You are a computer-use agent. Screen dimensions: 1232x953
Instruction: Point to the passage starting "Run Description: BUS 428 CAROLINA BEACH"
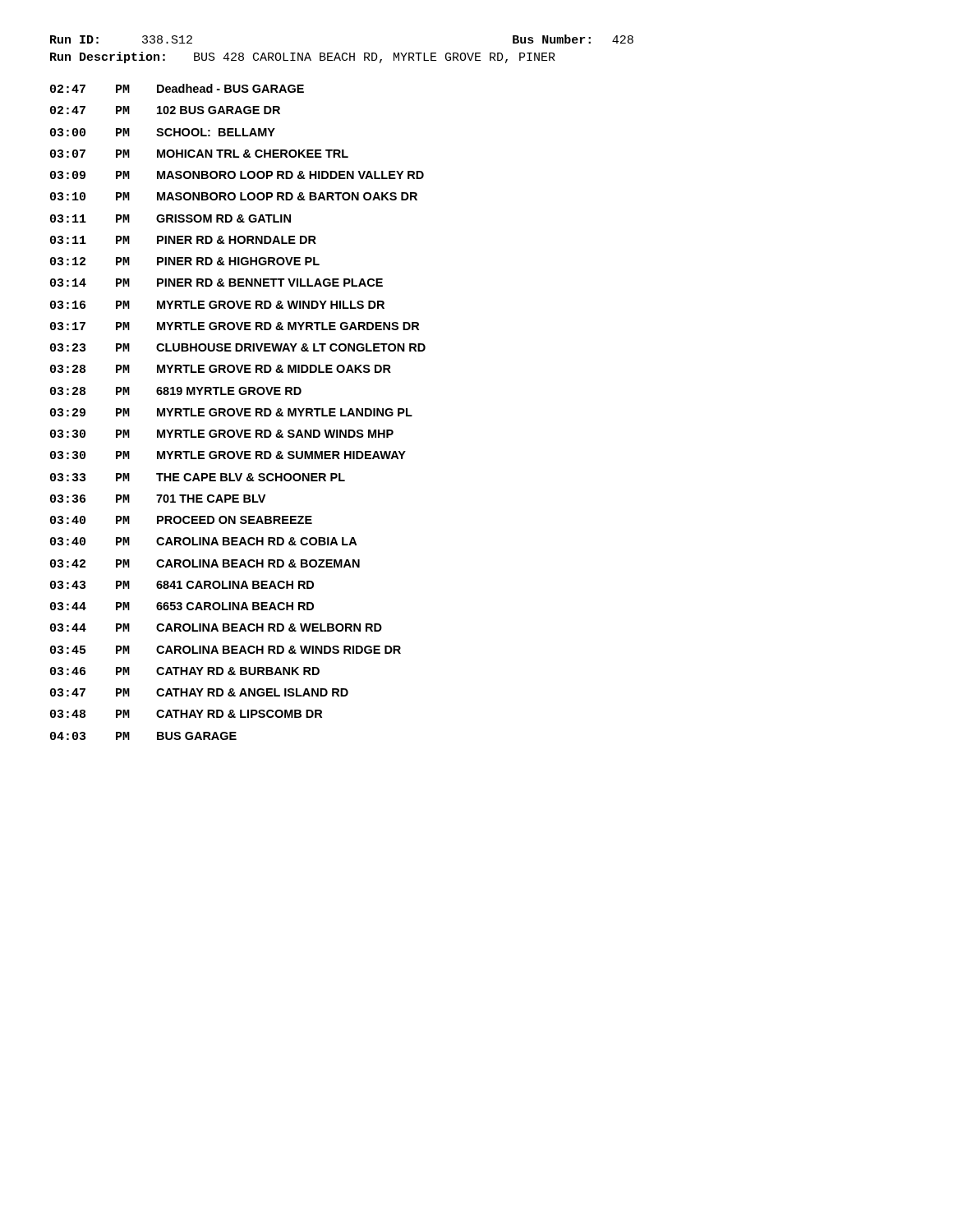point(302,58)
